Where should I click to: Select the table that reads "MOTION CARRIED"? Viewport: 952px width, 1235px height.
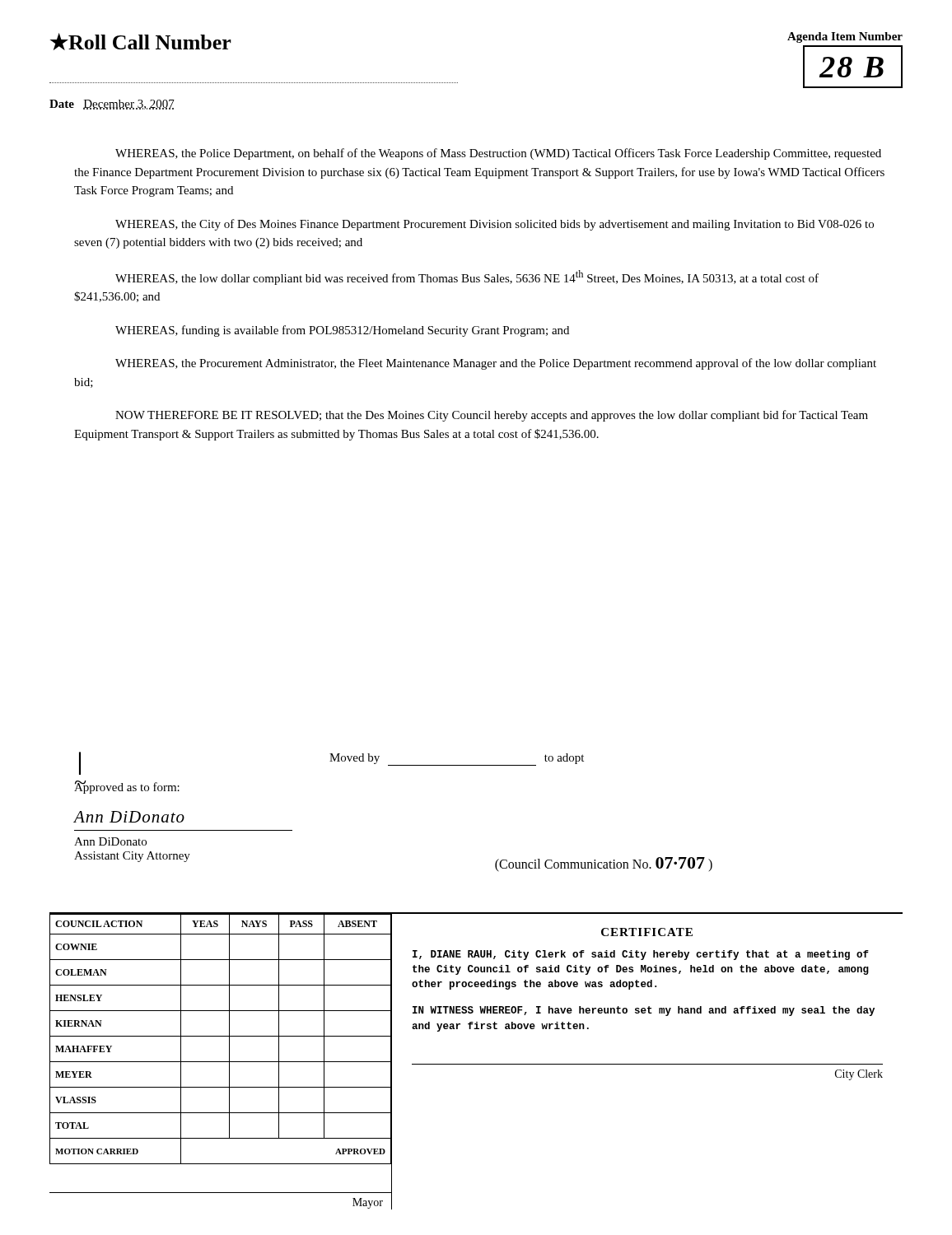[x=221, y=1062]
